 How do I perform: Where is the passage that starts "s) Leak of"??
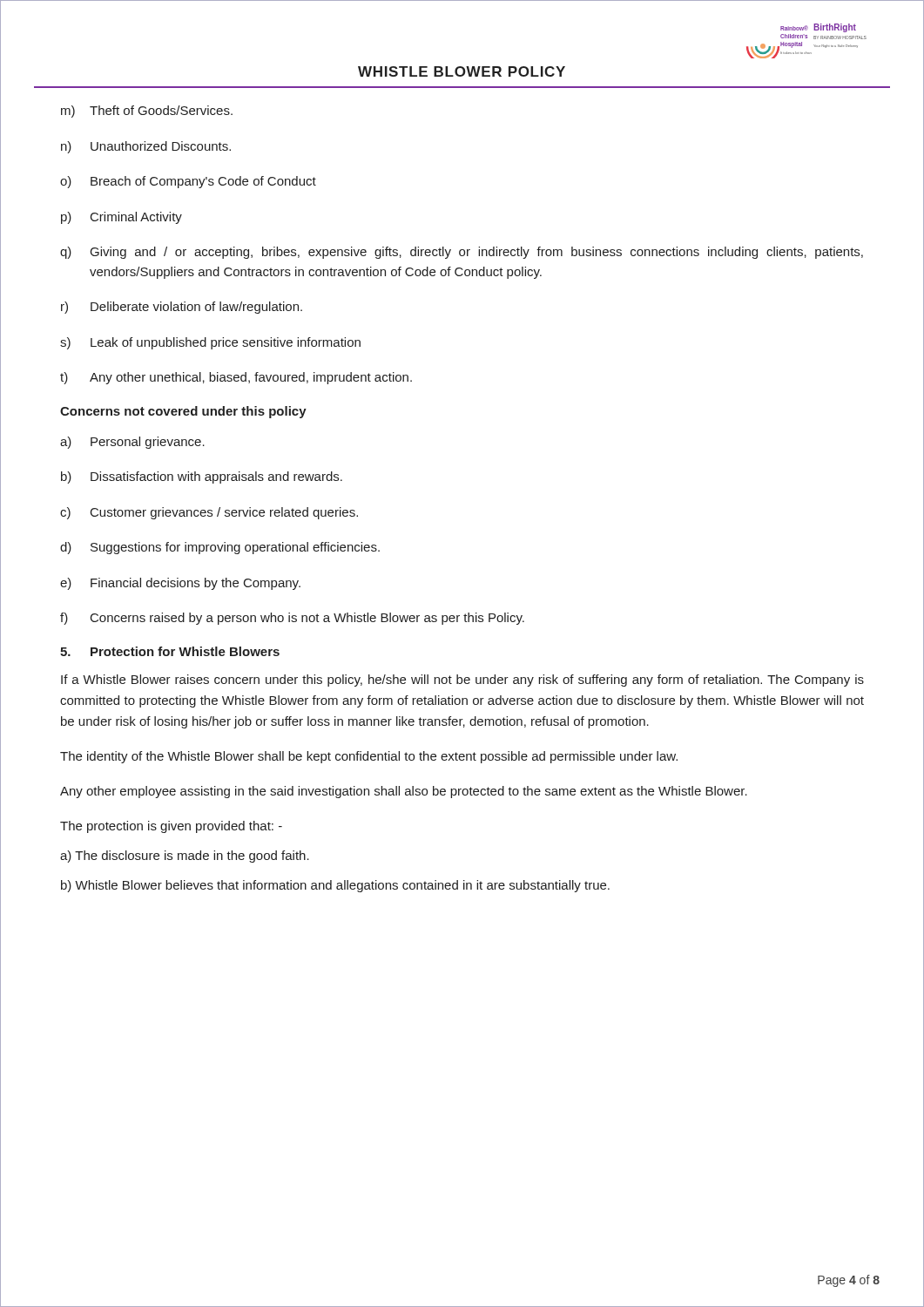click(x=210, y=343)
